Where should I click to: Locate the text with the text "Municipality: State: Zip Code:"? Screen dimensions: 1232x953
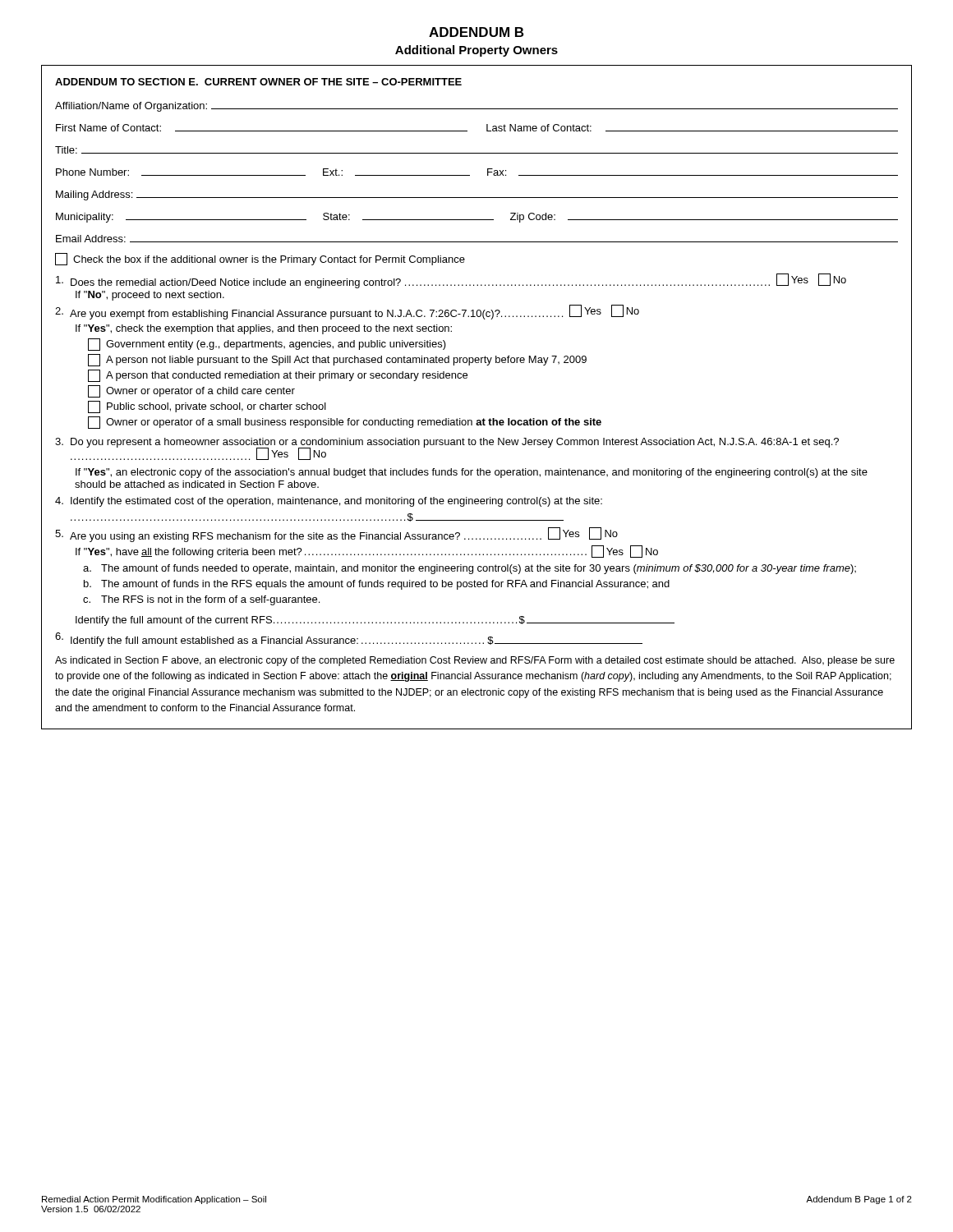[476, 214]
